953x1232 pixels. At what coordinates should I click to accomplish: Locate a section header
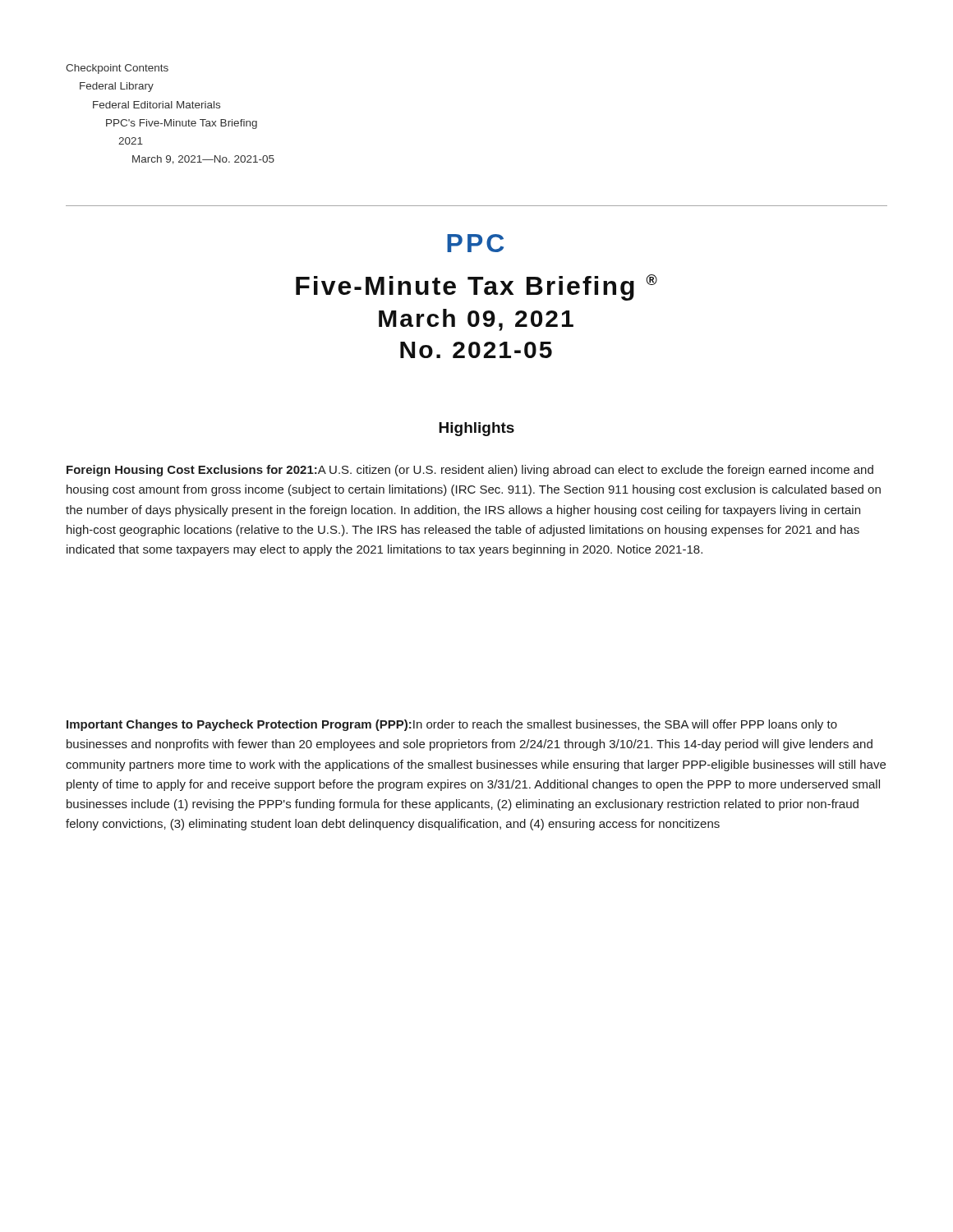click(x=476, y=428)
